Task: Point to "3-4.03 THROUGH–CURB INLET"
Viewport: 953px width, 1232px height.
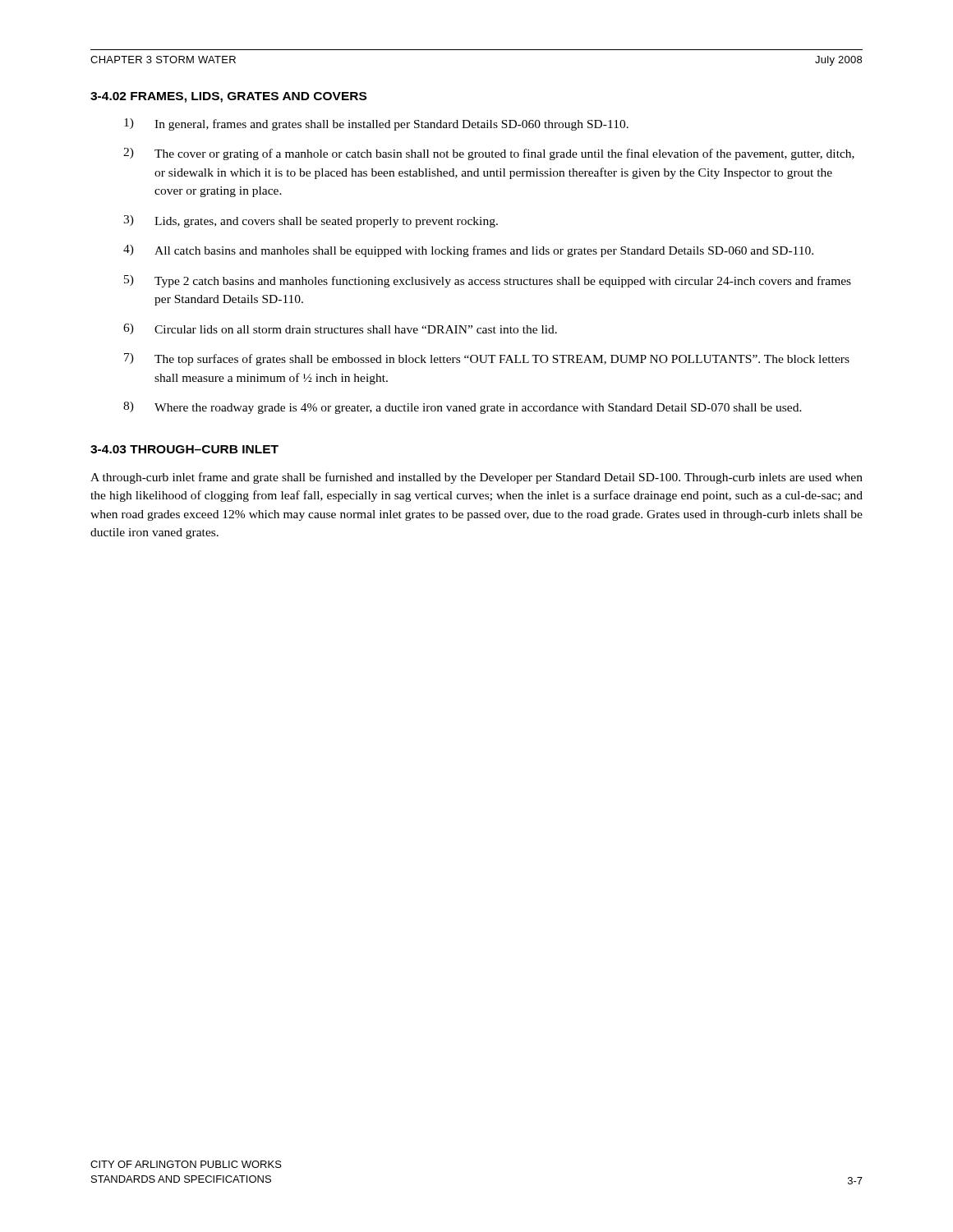Action: pos(184,449)
